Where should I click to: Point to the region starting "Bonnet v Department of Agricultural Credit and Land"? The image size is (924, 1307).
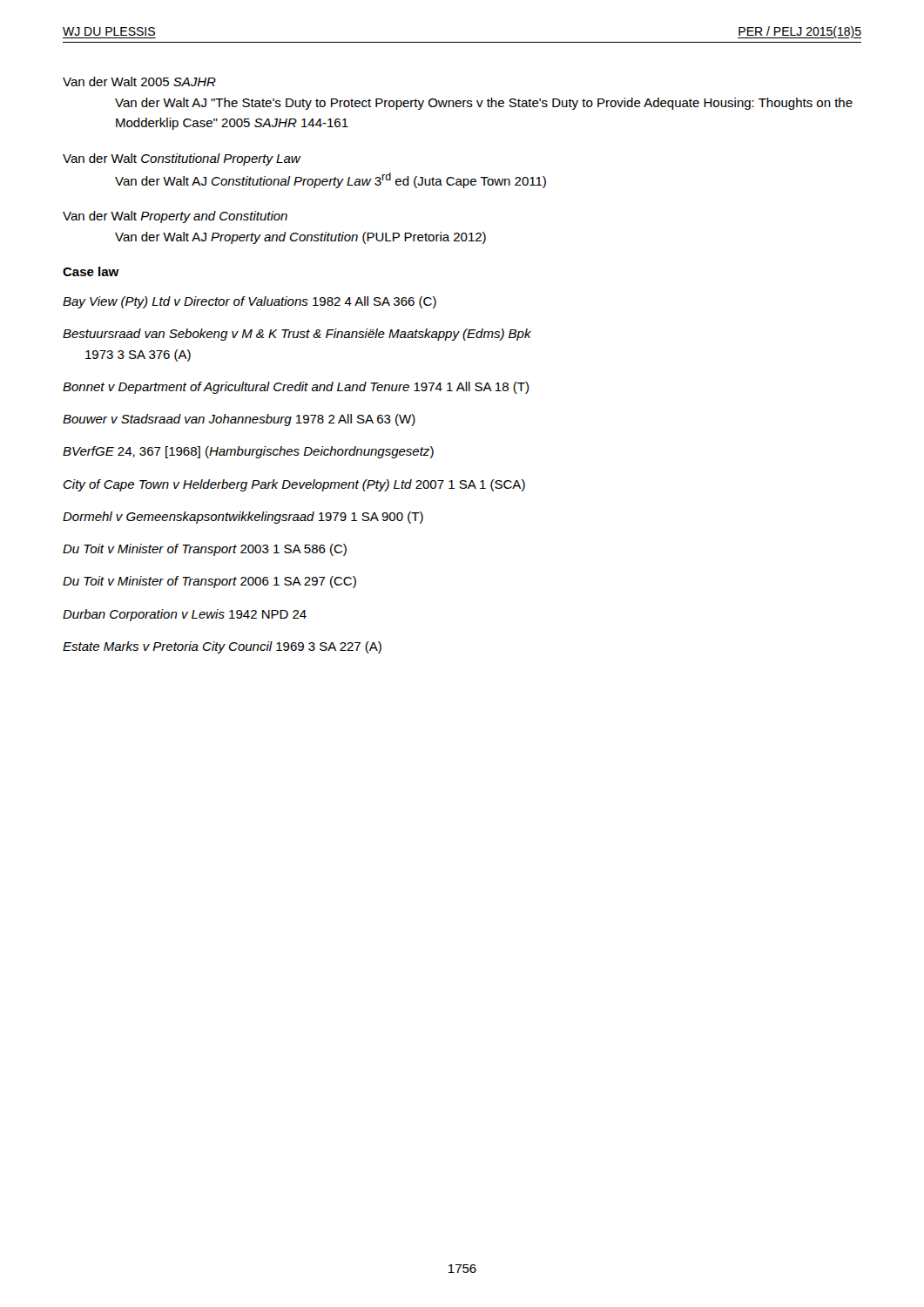296,386
